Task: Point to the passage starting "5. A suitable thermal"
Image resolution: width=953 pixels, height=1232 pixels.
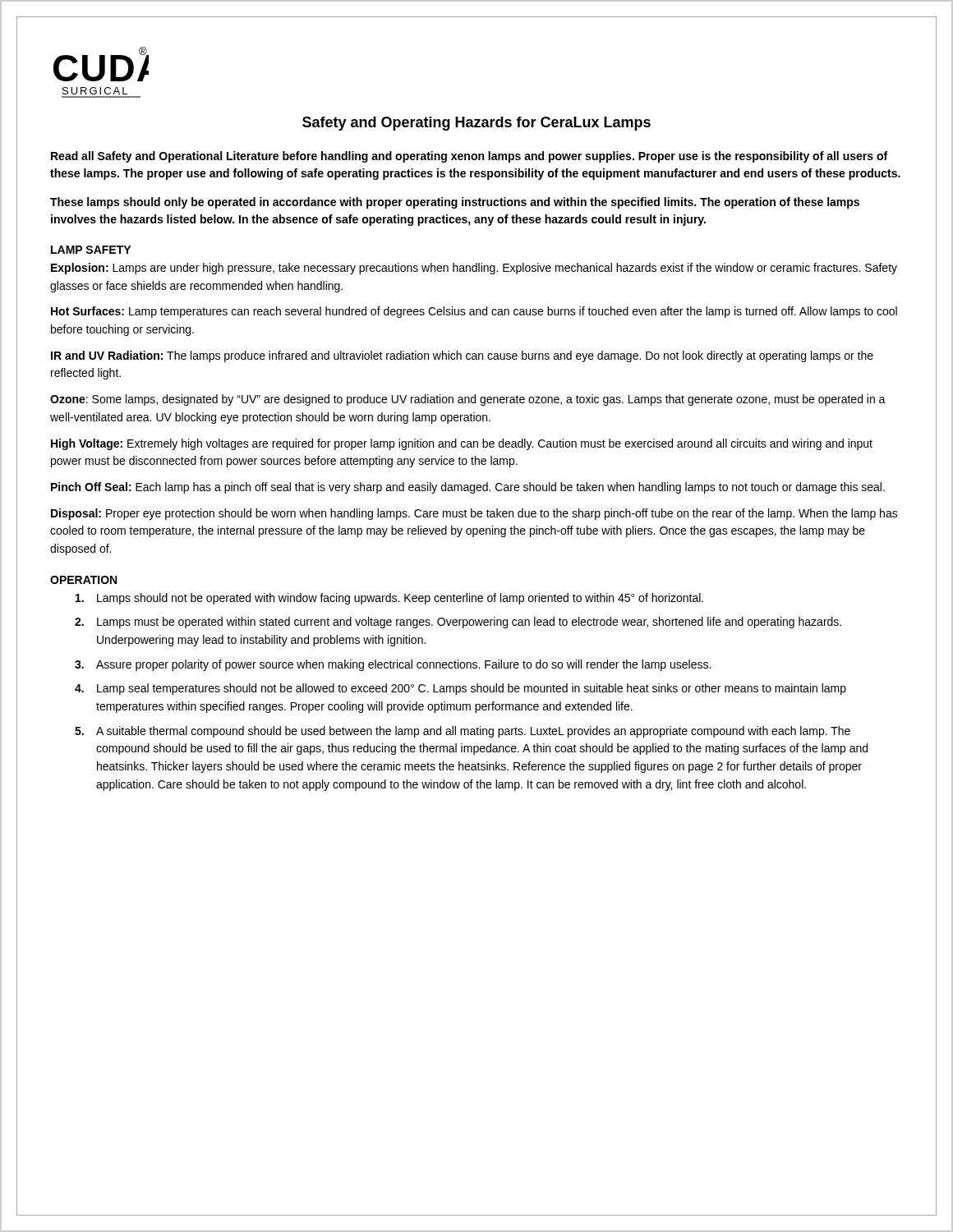Action: (489, 758)
